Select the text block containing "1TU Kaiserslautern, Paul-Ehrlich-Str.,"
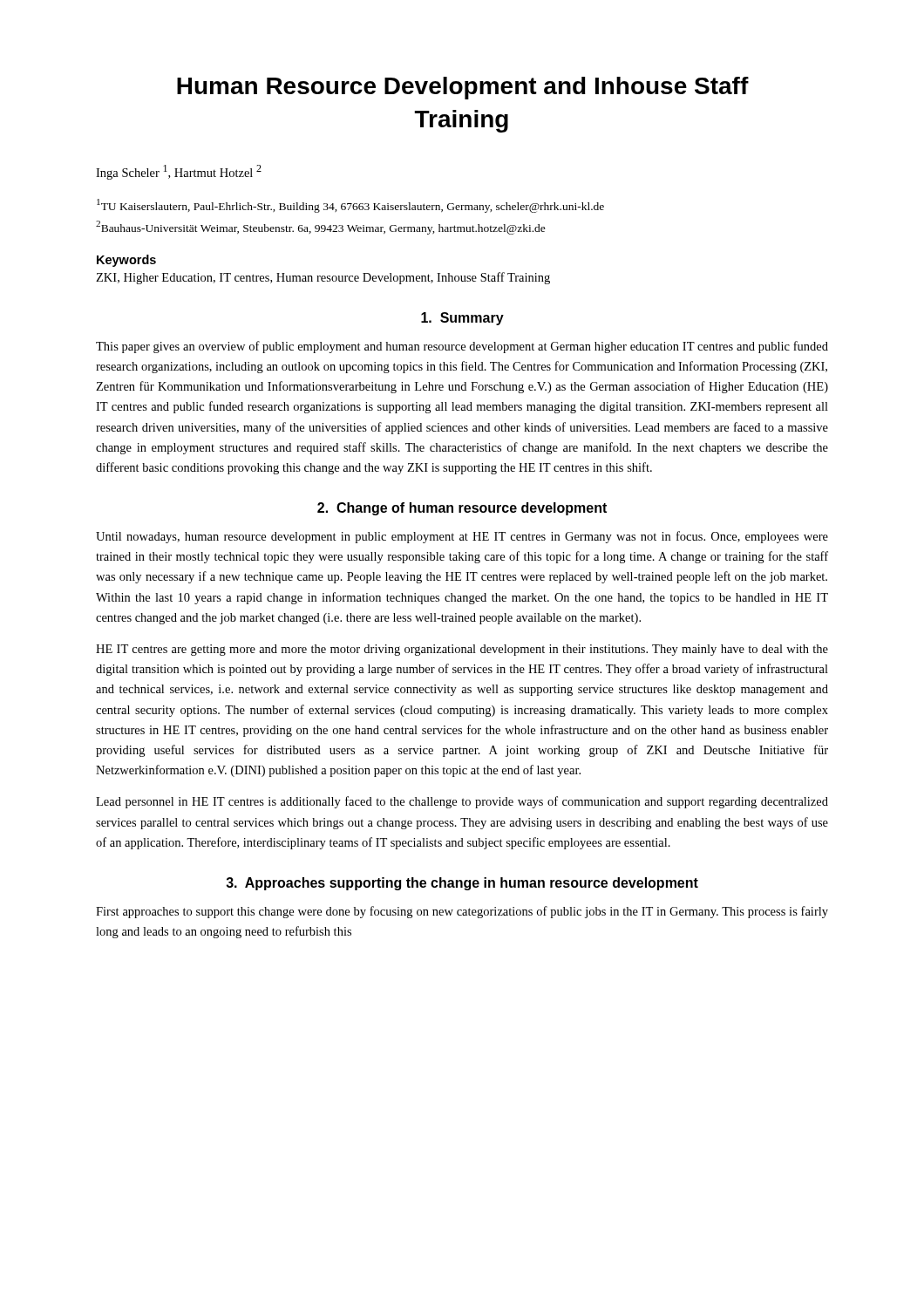 click(x=350, y=215)
